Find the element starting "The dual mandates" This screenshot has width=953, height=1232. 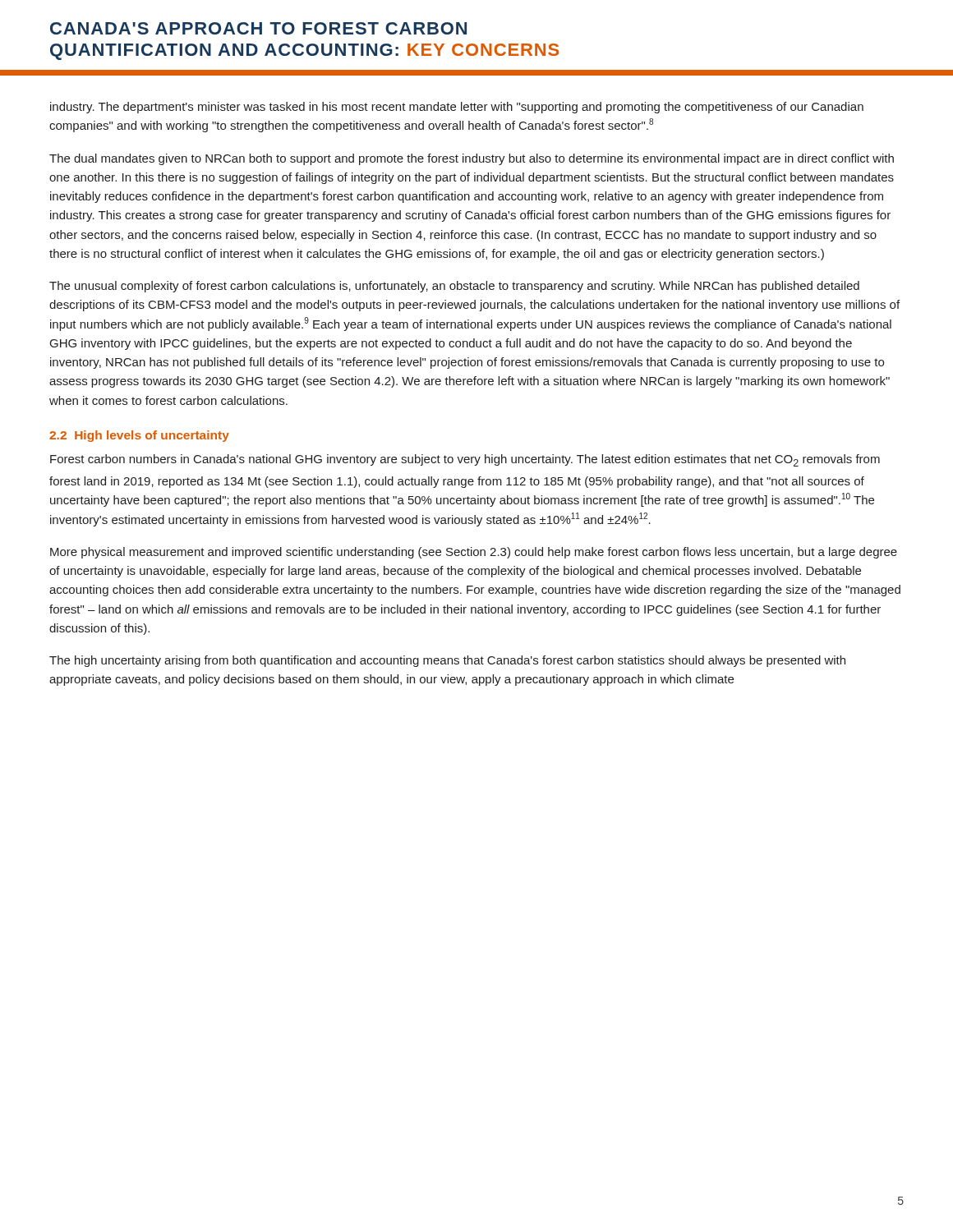(472, 205)
